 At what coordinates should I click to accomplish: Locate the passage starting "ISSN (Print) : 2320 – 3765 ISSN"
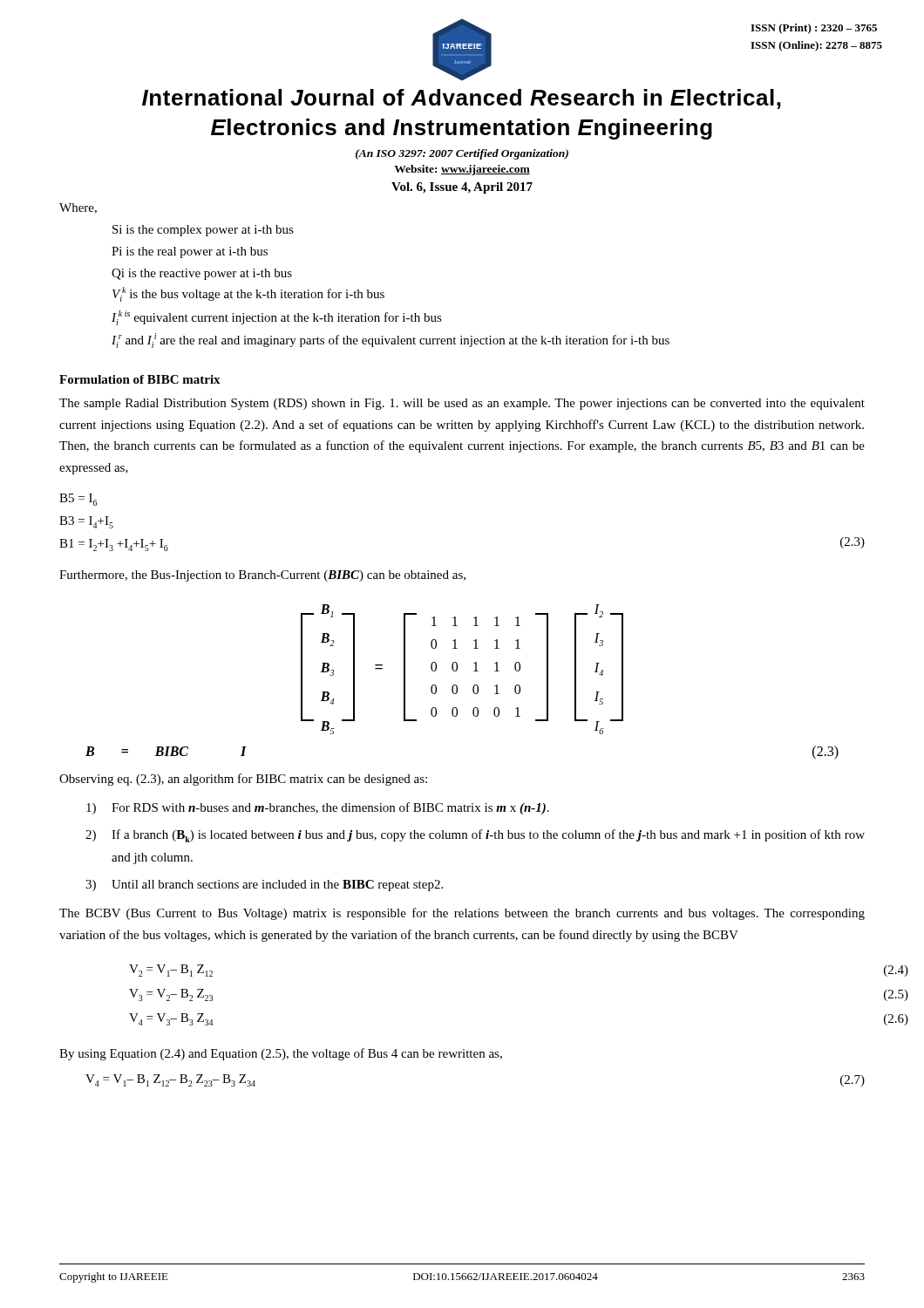816,36
